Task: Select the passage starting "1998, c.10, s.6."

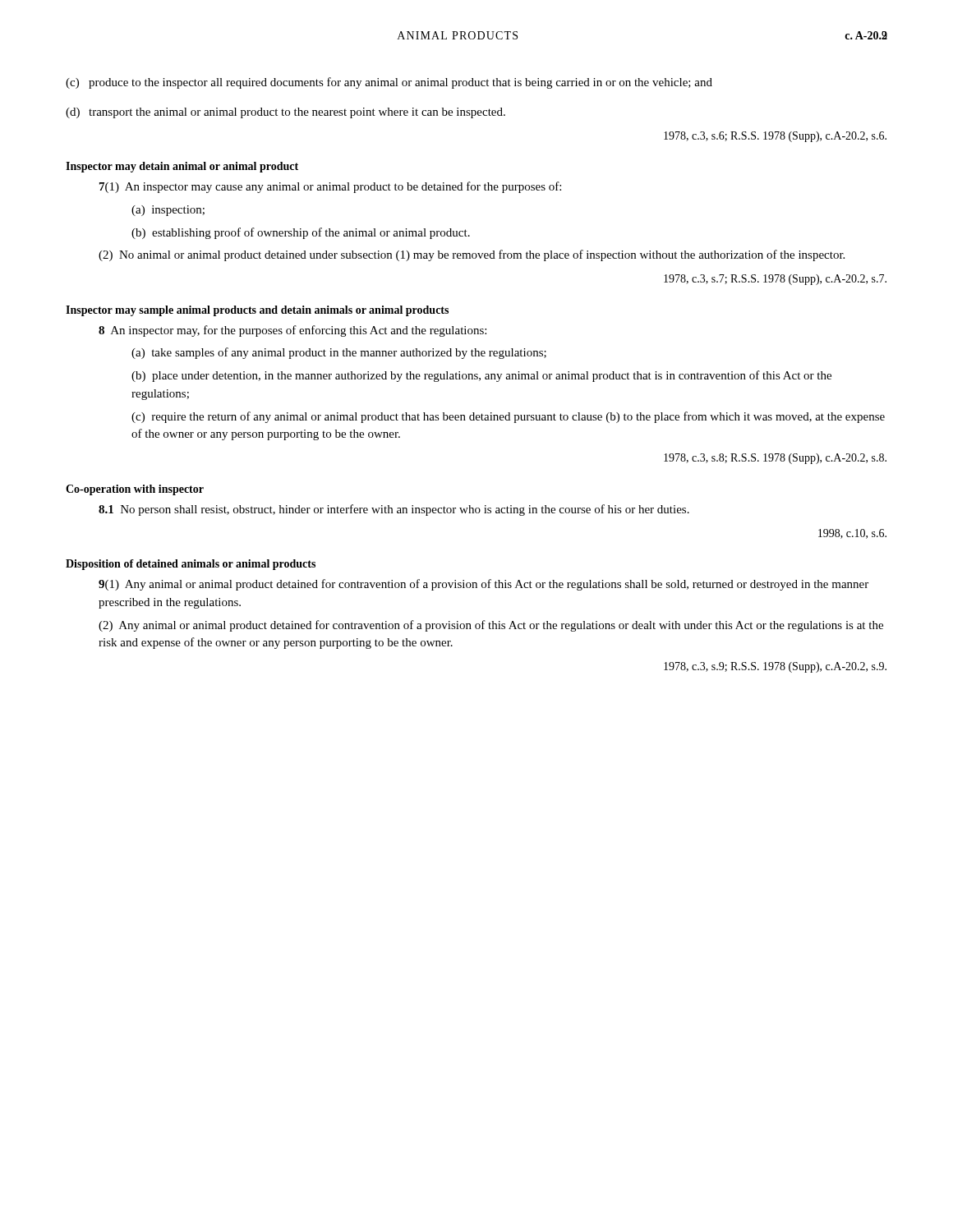Action: (852, 533)
